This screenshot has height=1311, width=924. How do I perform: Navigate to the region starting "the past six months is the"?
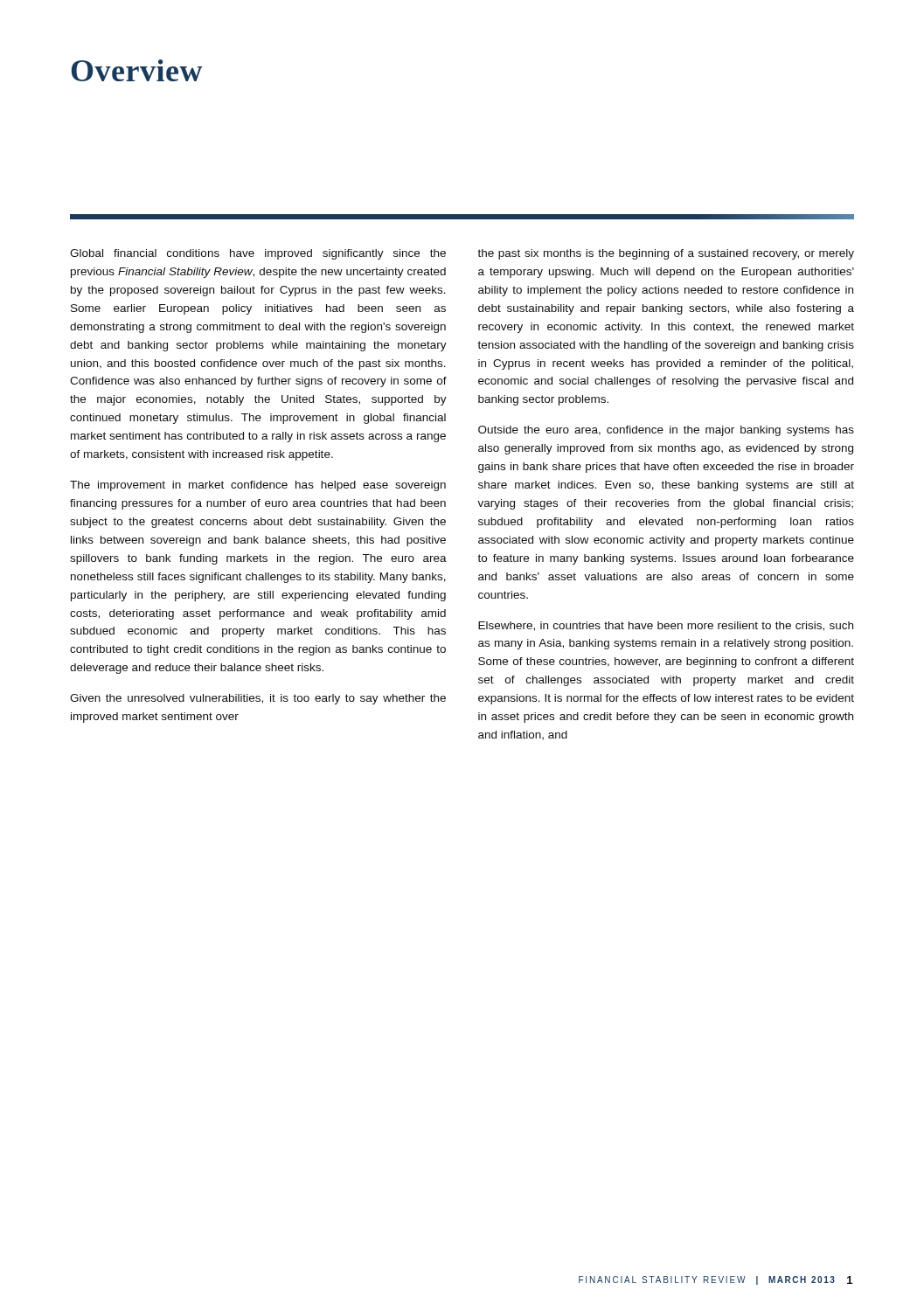click(666, 495)
